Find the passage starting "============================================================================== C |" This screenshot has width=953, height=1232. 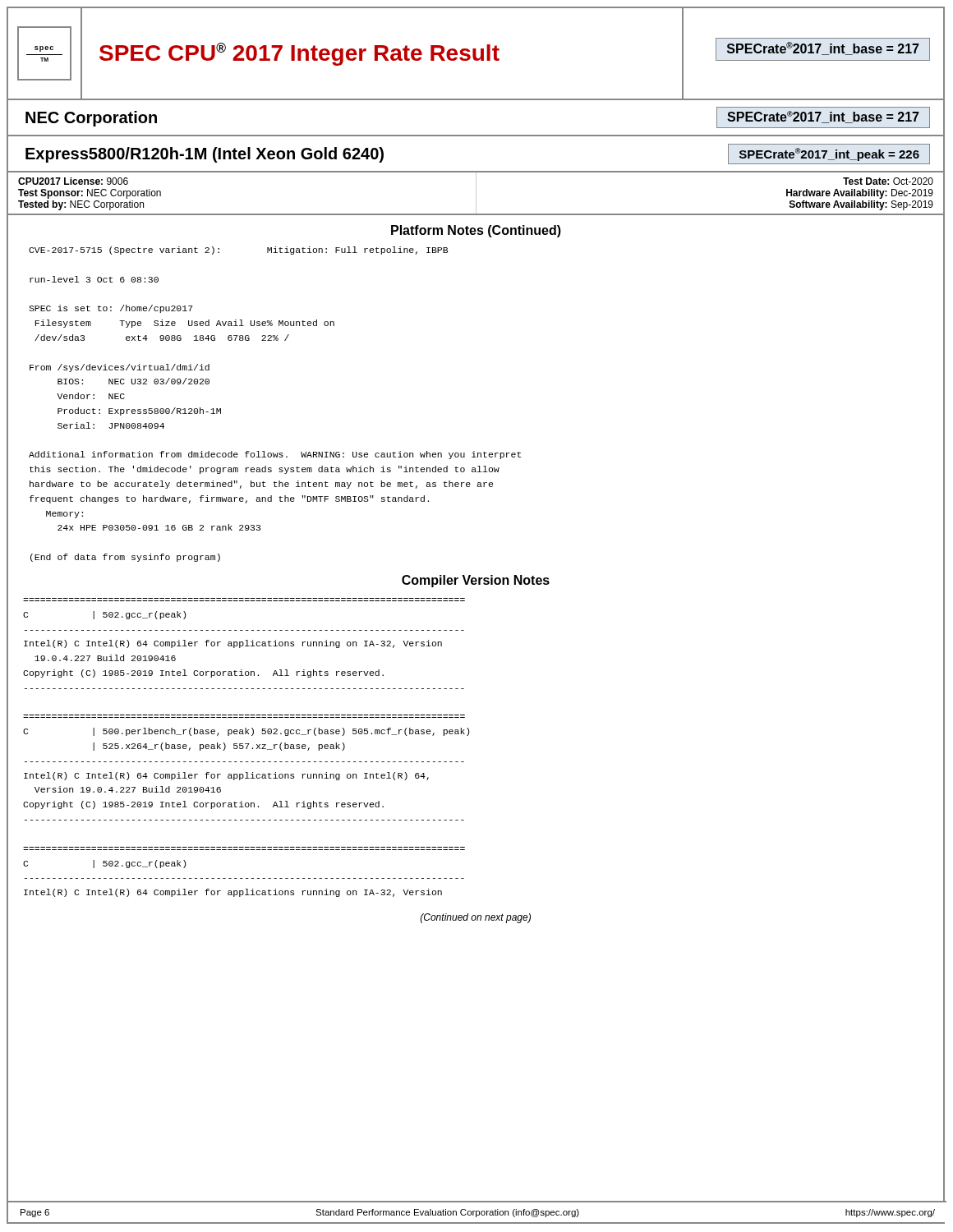pyautogui.click(x=104, y=615)
